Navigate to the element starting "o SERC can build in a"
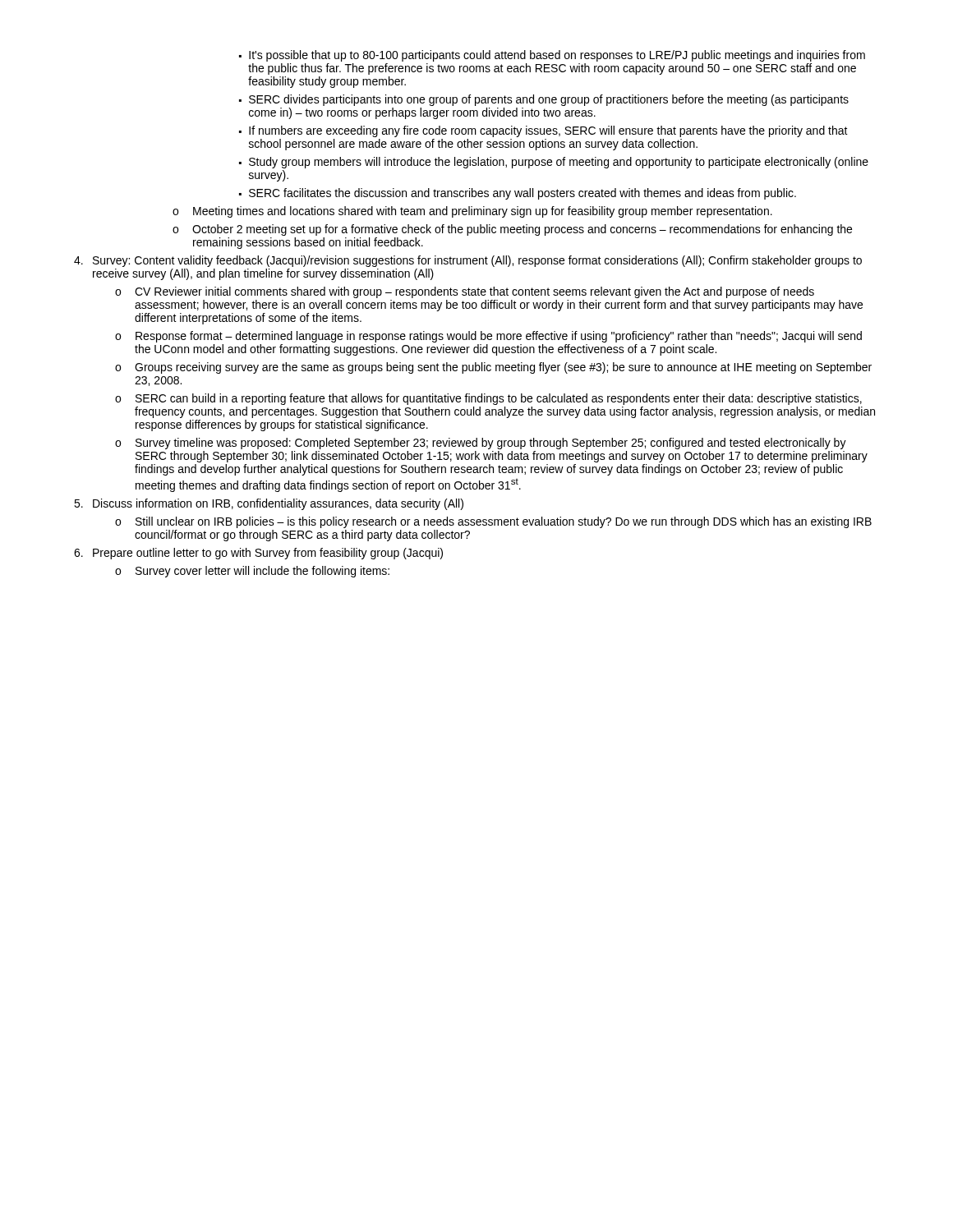Image resolution: width=953 pixels, height=1232 pixels. click(x=497, y=411)
